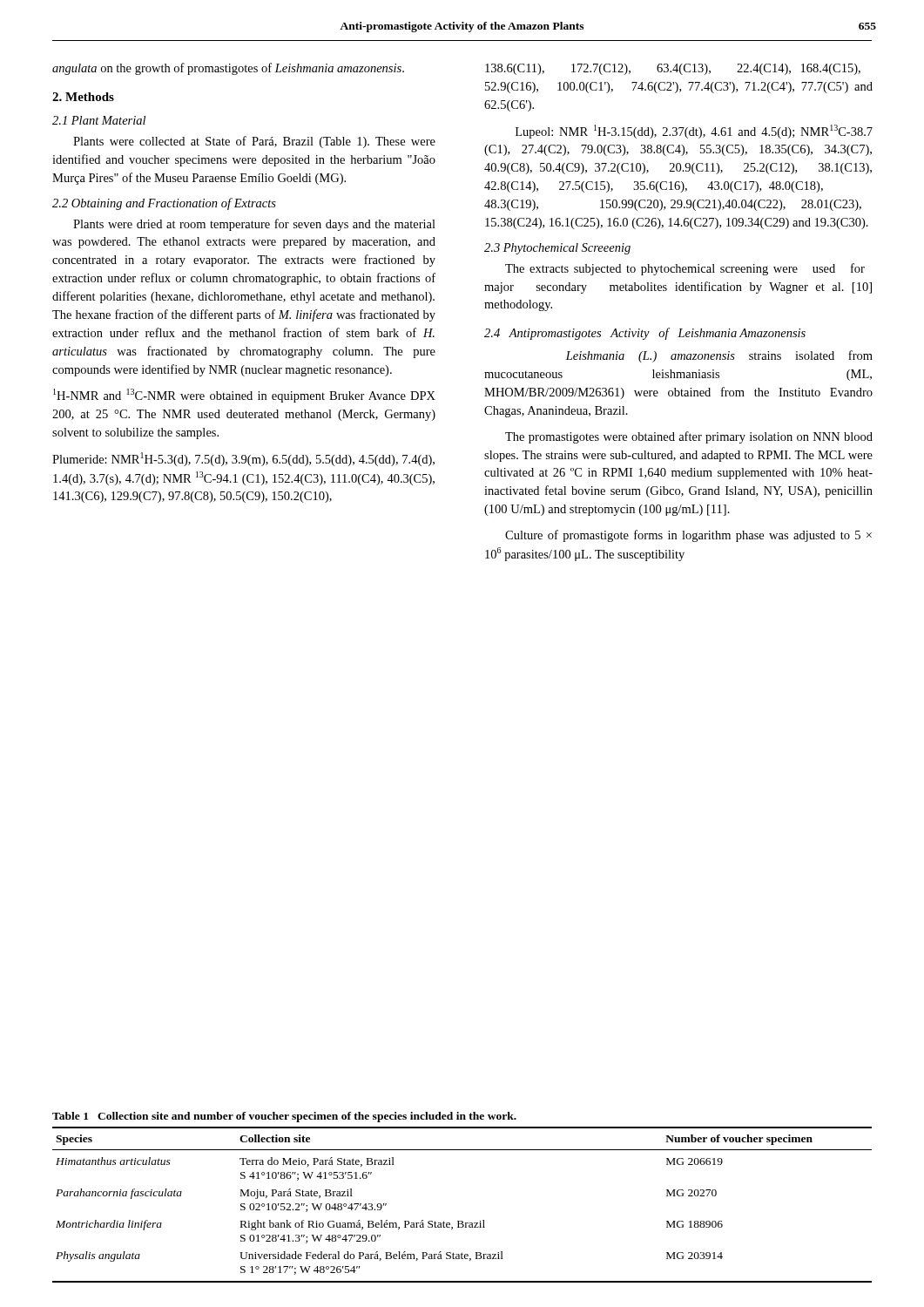Select the table that reads "MG 206619"
Image resolution: width=924 pixels, height=1307 pixels.
462,1205
